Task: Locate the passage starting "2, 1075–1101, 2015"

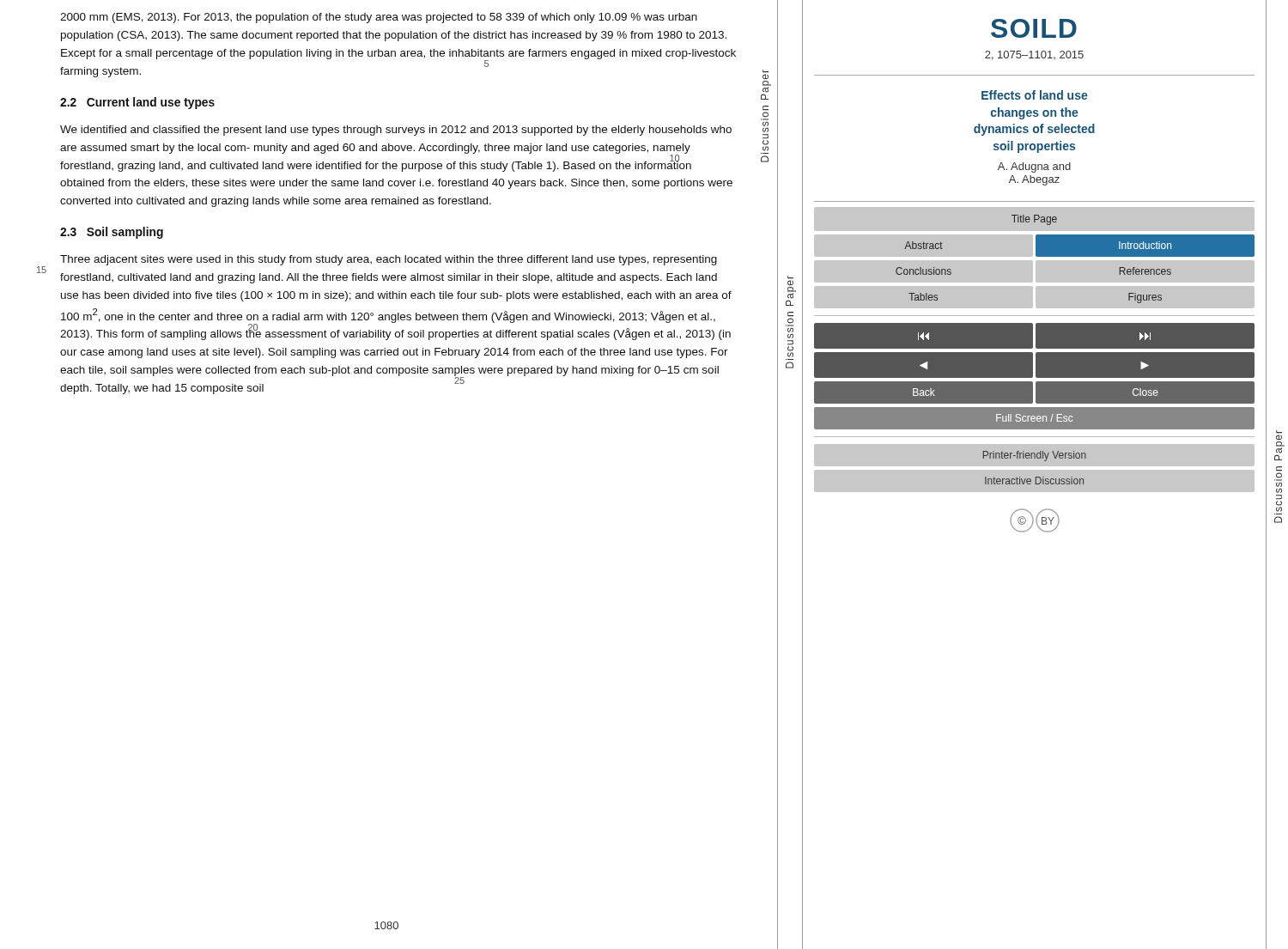Action: coord(1034,55)
